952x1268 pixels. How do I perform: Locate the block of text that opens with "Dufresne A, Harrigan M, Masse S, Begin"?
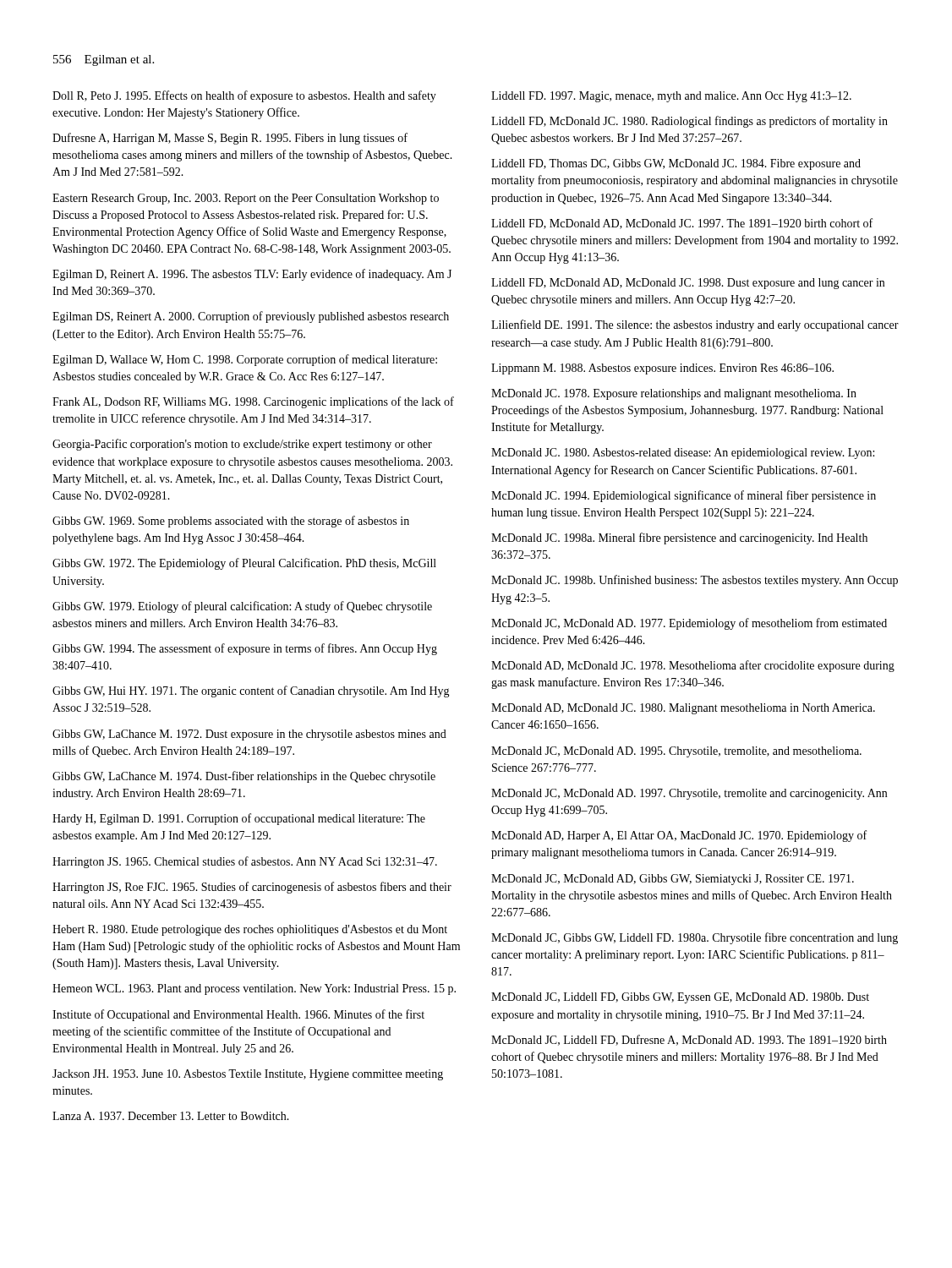click(252, 155)
